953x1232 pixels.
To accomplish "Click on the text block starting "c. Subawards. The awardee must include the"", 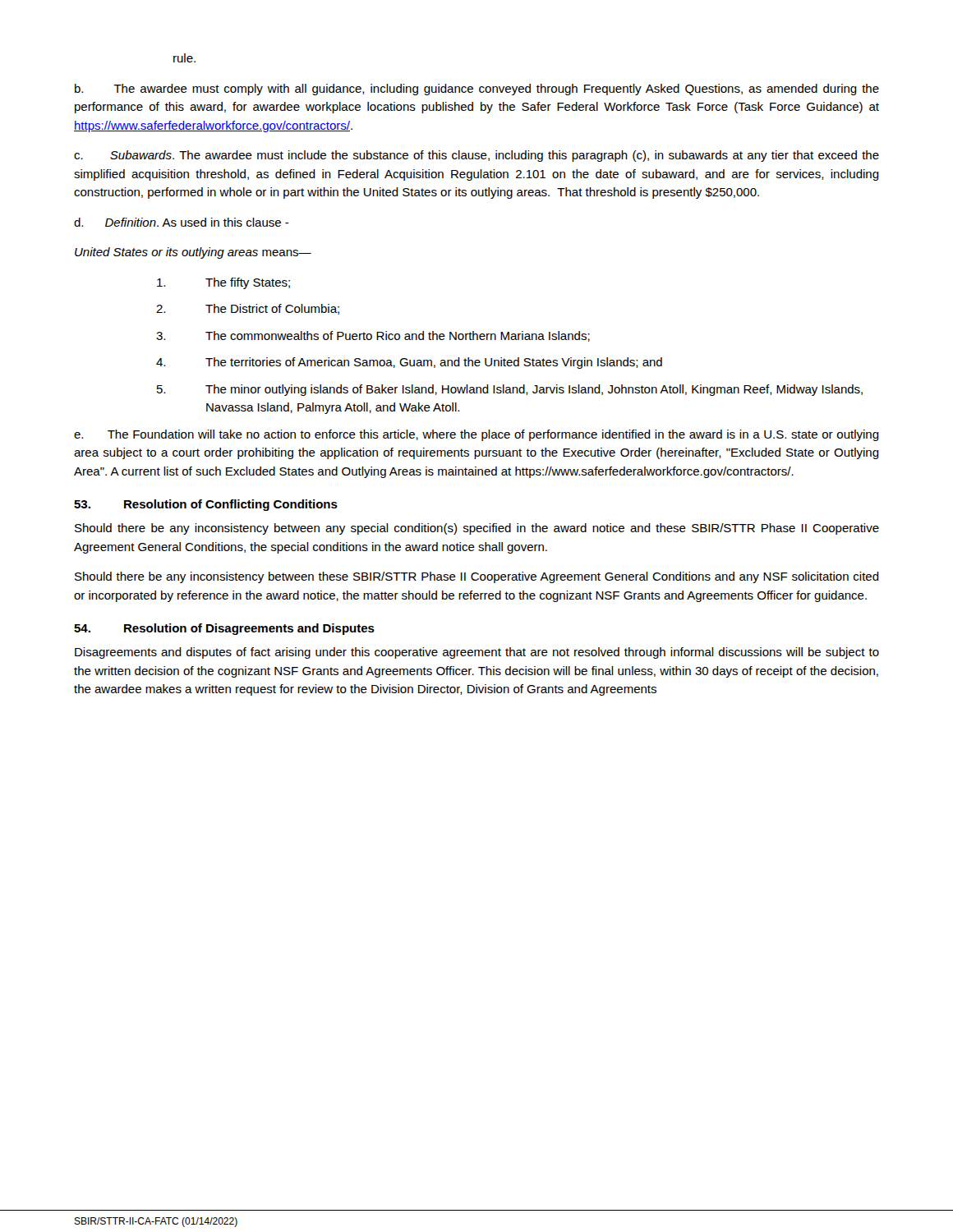I will point(476,173).
